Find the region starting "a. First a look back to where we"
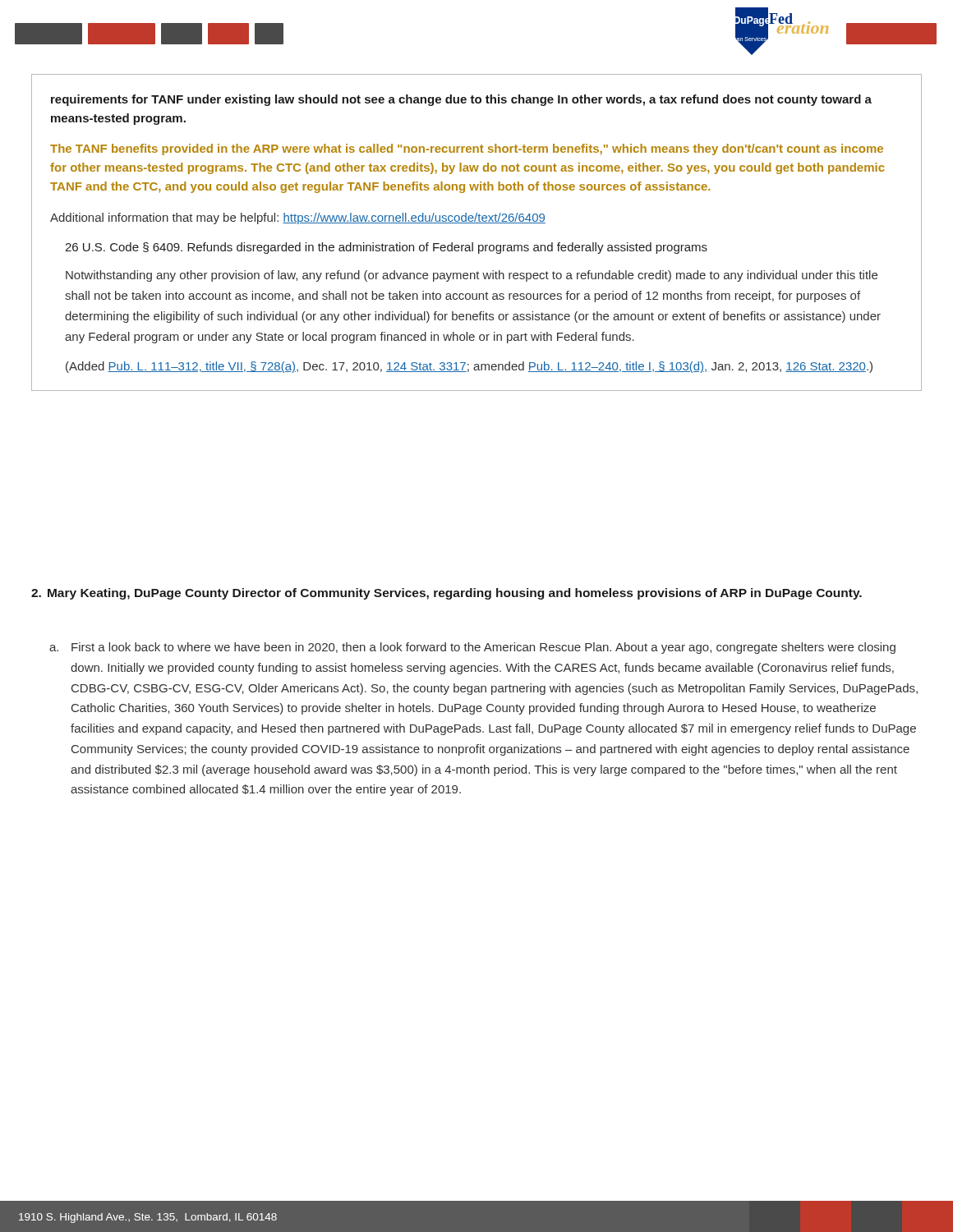 tap(486, 719)
